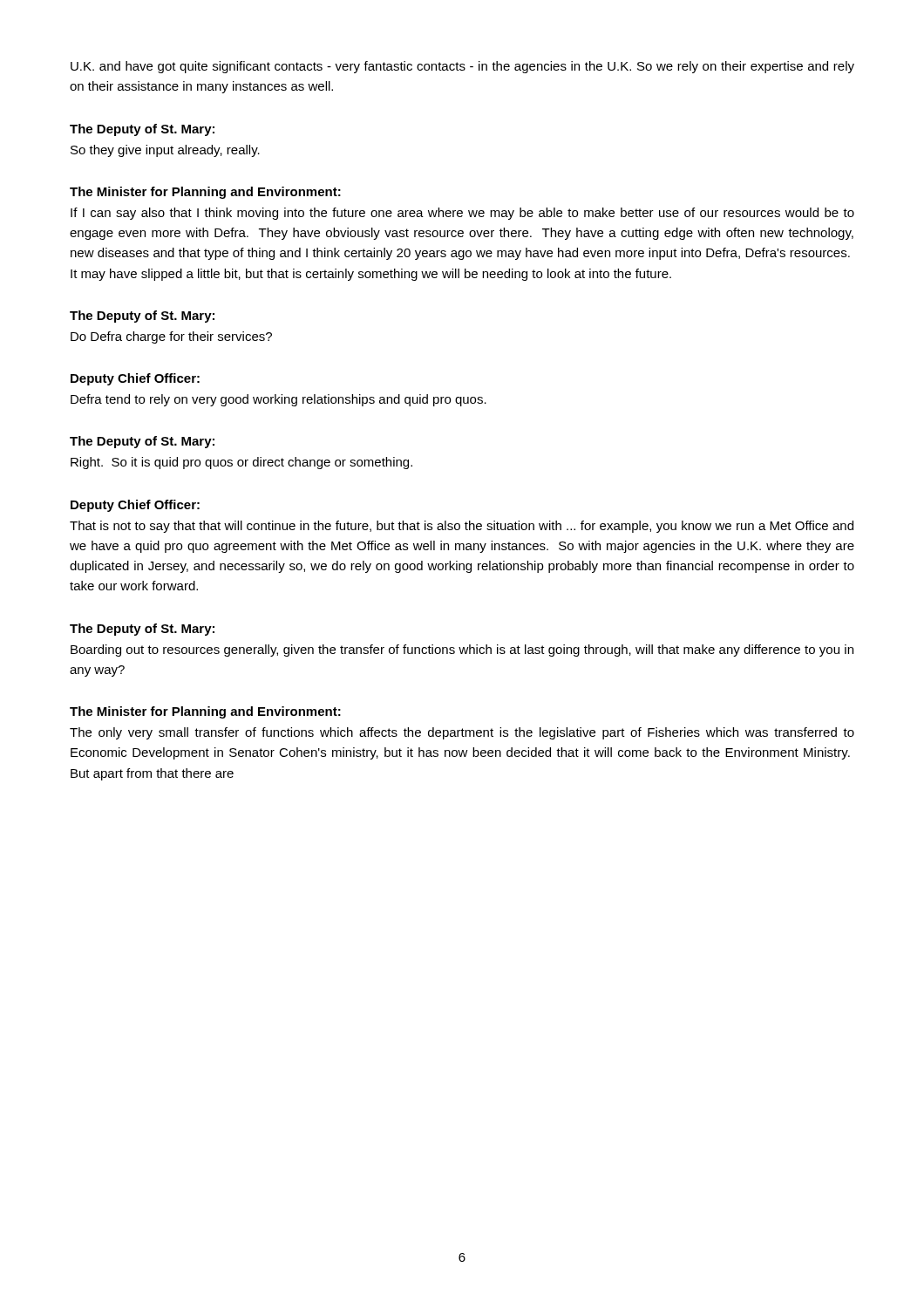Find the block on this page that starts "The only very small"

(x=462, y=752)
